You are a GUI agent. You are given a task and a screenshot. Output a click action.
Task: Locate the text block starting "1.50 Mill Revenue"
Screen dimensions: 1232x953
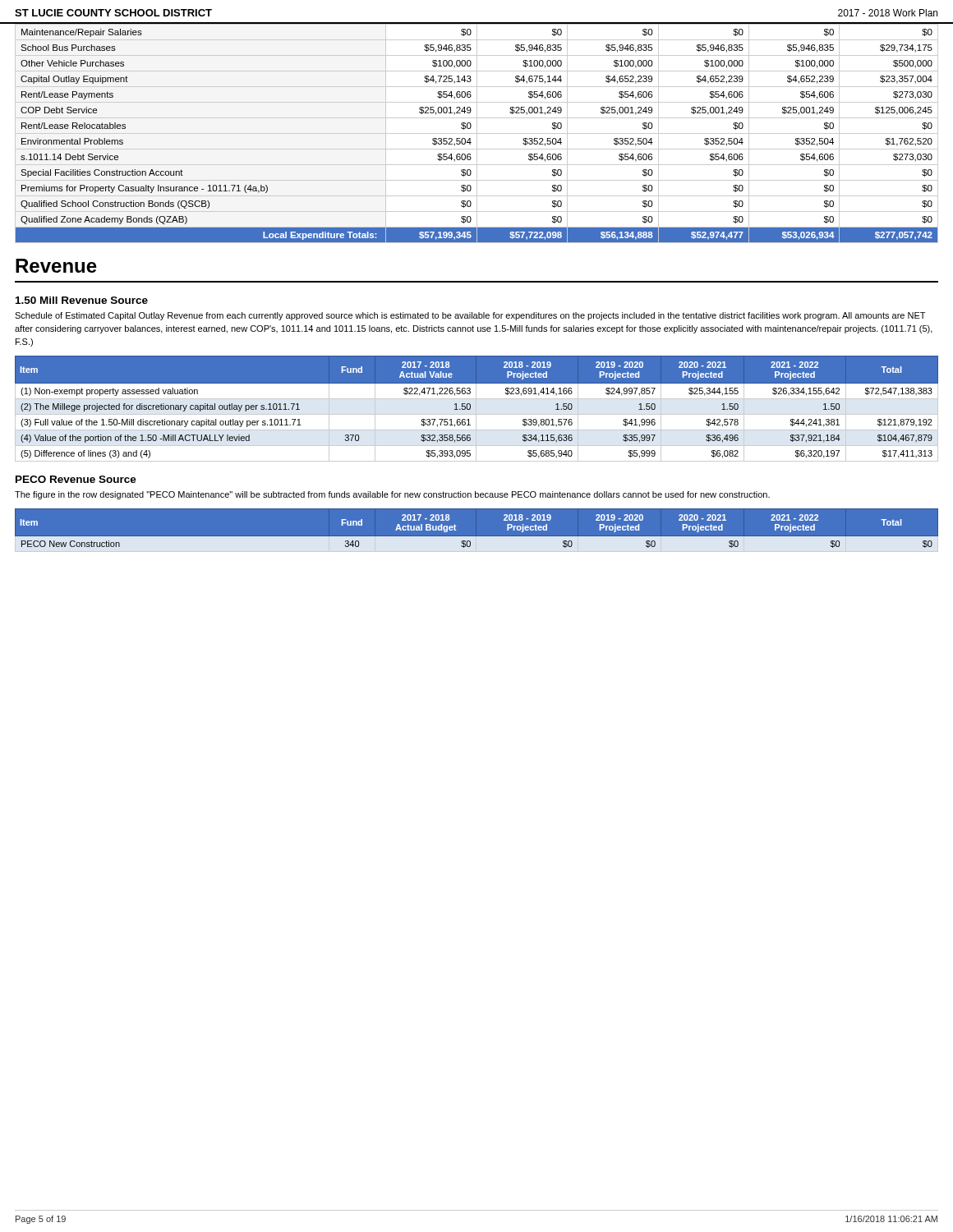pos(81,300)
